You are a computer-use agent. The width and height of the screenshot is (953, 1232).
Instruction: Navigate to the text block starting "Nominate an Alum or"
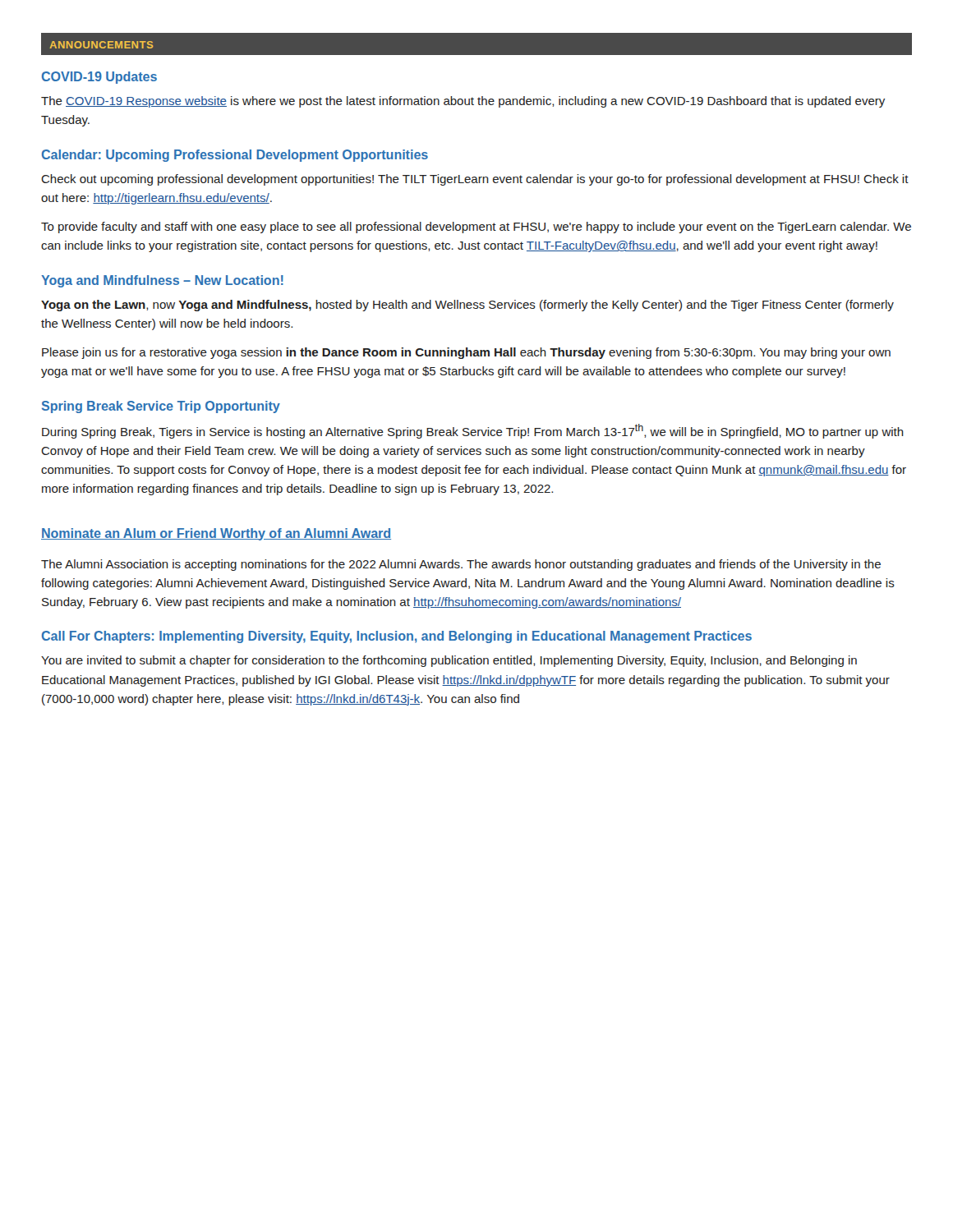pos(216,533)
